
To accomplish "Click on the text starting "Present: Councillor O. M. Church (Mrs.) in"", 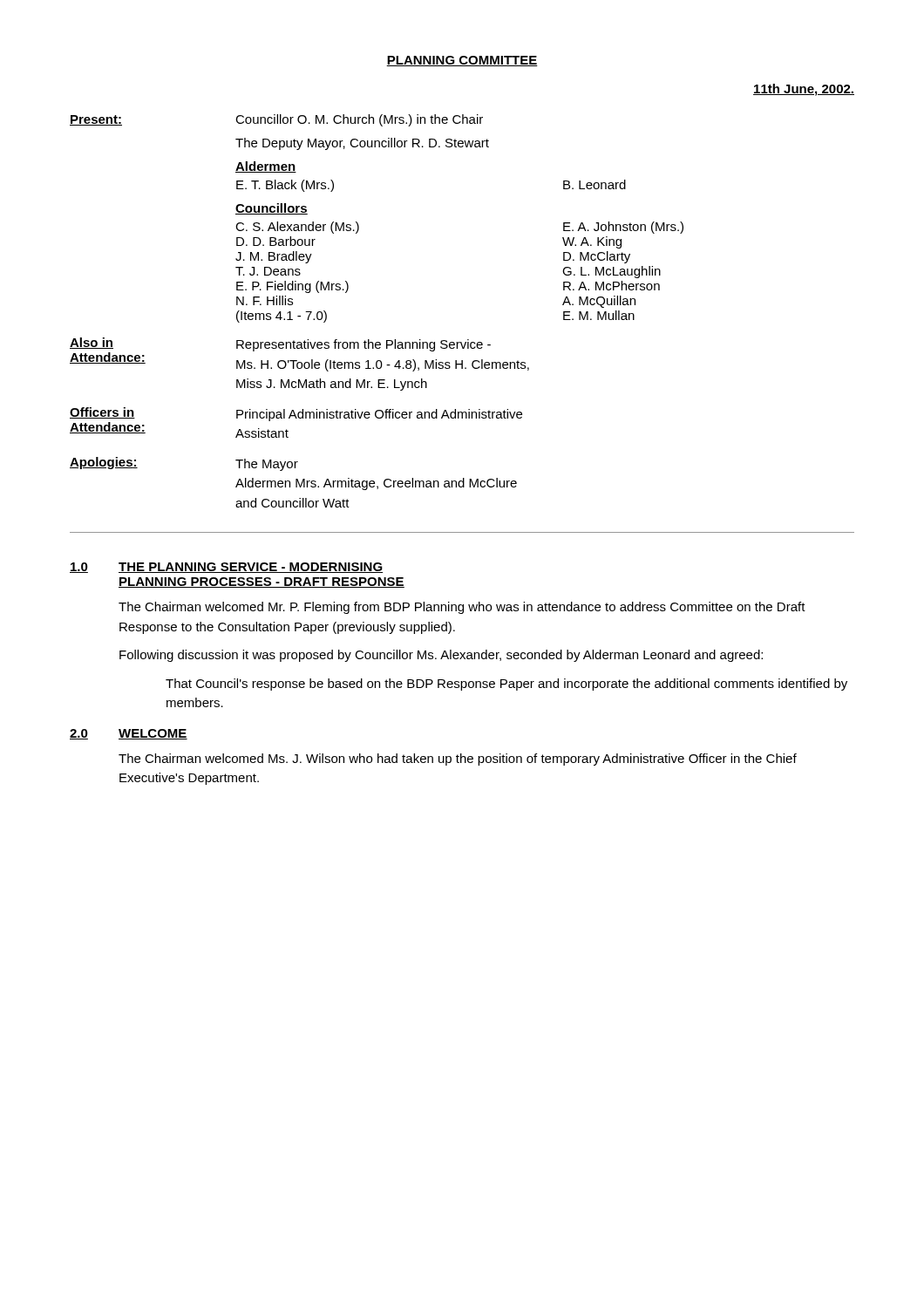I will (x=276, y=120).
